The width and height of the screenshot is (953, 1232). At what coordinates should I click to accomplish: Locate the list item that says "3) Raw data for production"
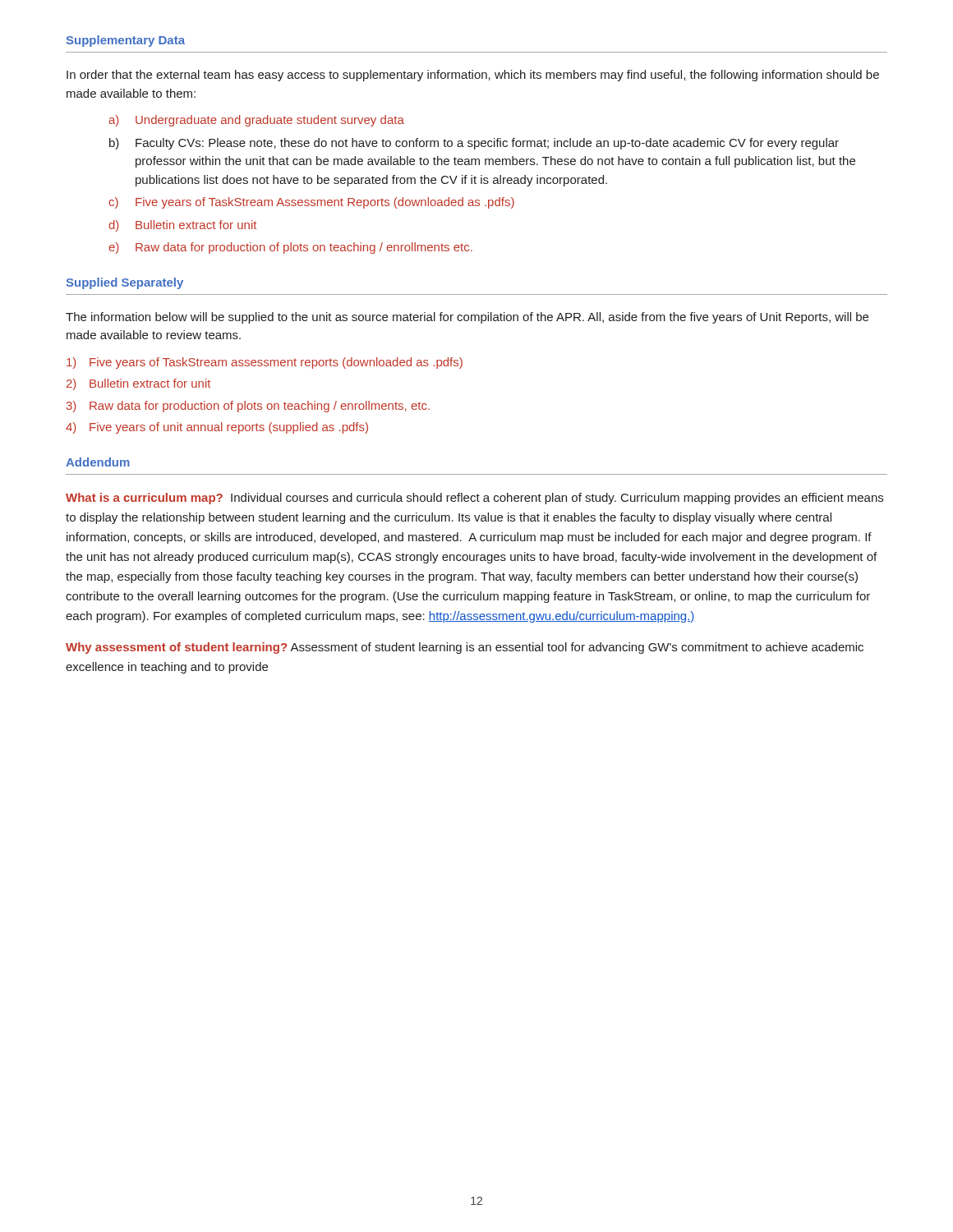coord(248,407)
